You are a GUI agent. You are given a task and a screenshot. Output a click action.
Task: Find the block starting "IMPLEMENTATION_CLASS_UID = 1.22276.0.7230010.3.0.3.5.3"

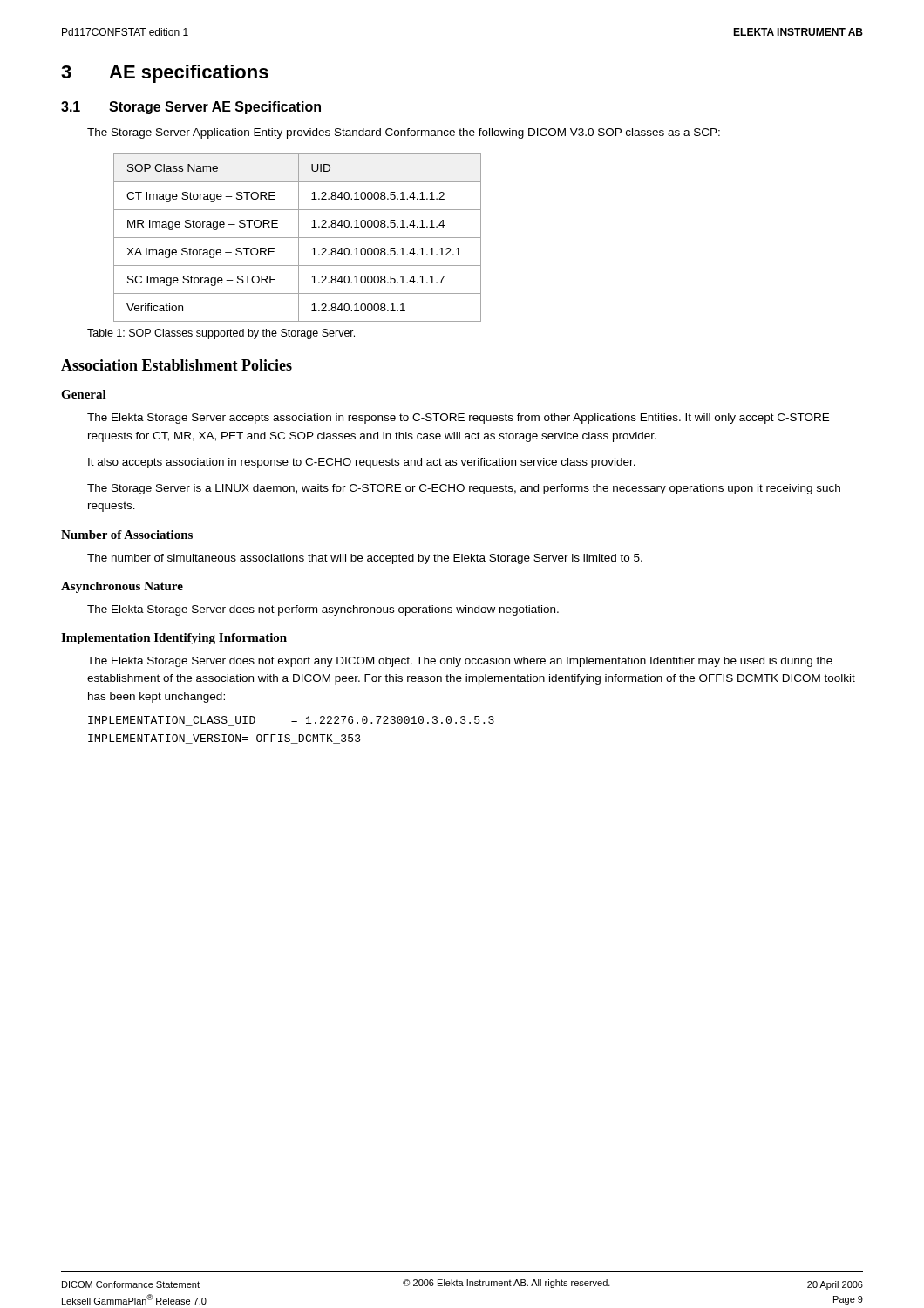click(x=291, y=720)
